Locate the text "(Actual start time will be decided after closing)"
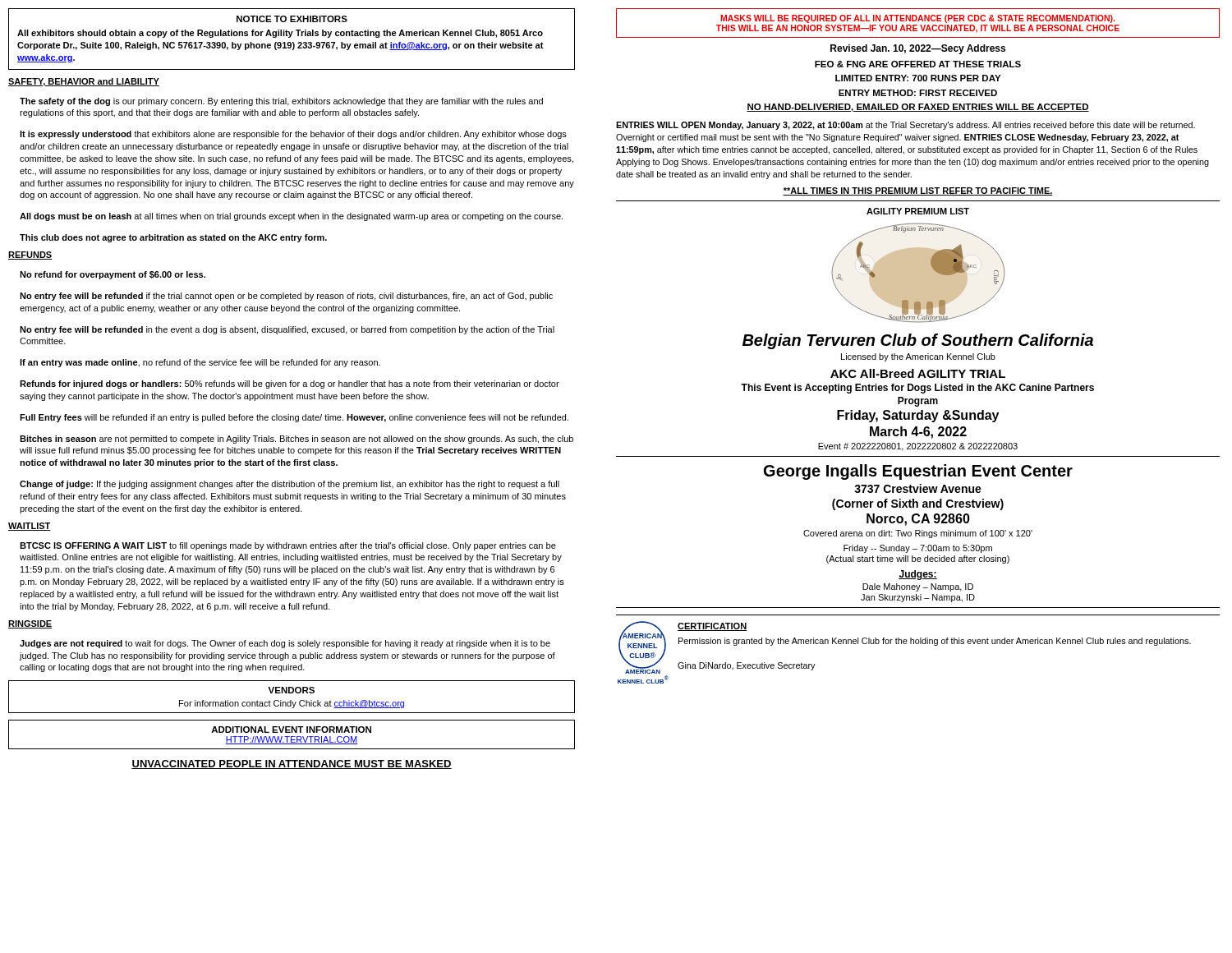Image resolution: width=1232 pixels, height=953 pixels. (918, 558)
